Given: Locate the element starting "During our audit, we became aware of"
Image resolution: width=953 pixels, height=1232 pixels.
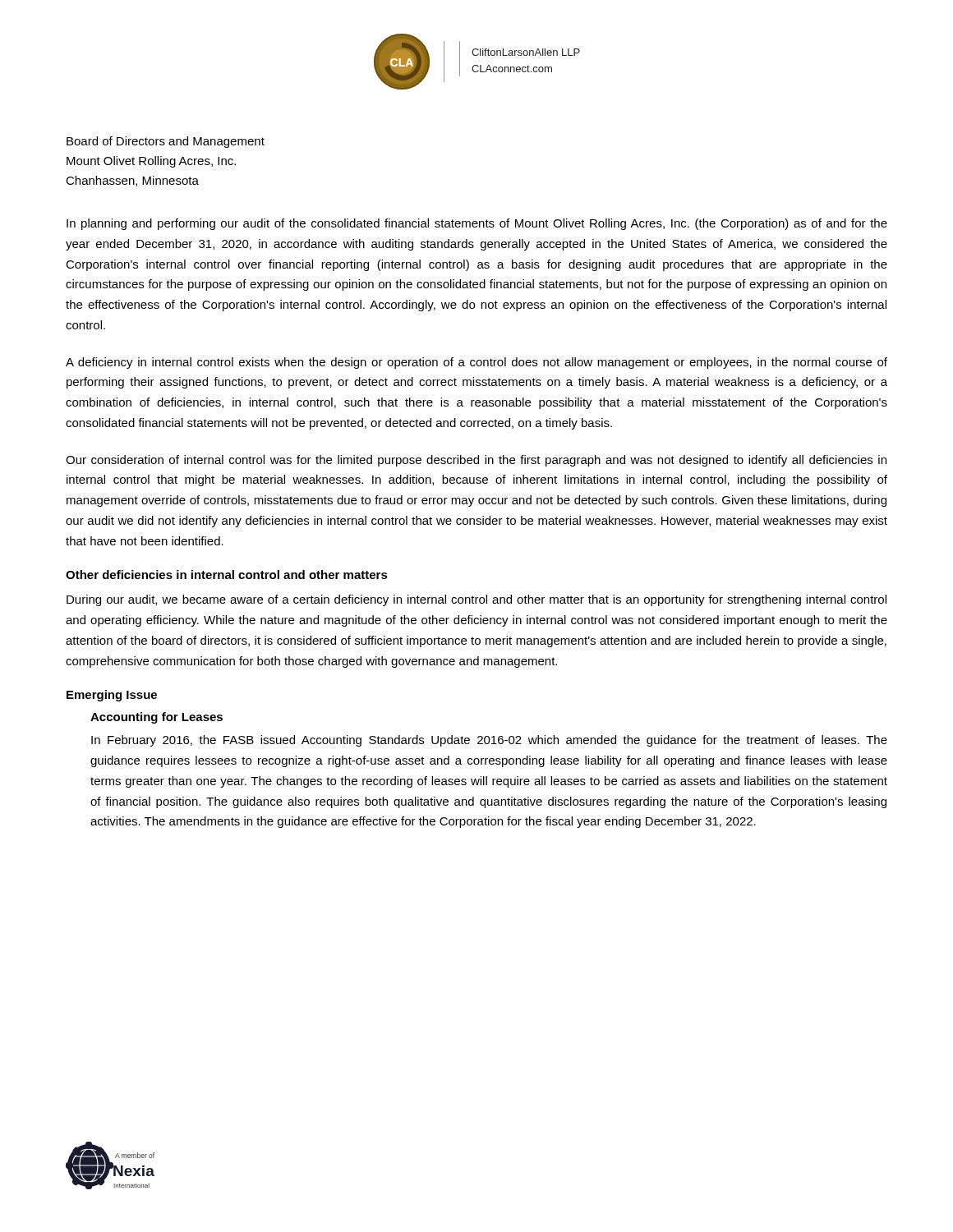Looking at the screenshot, I should tap(476, 630).
